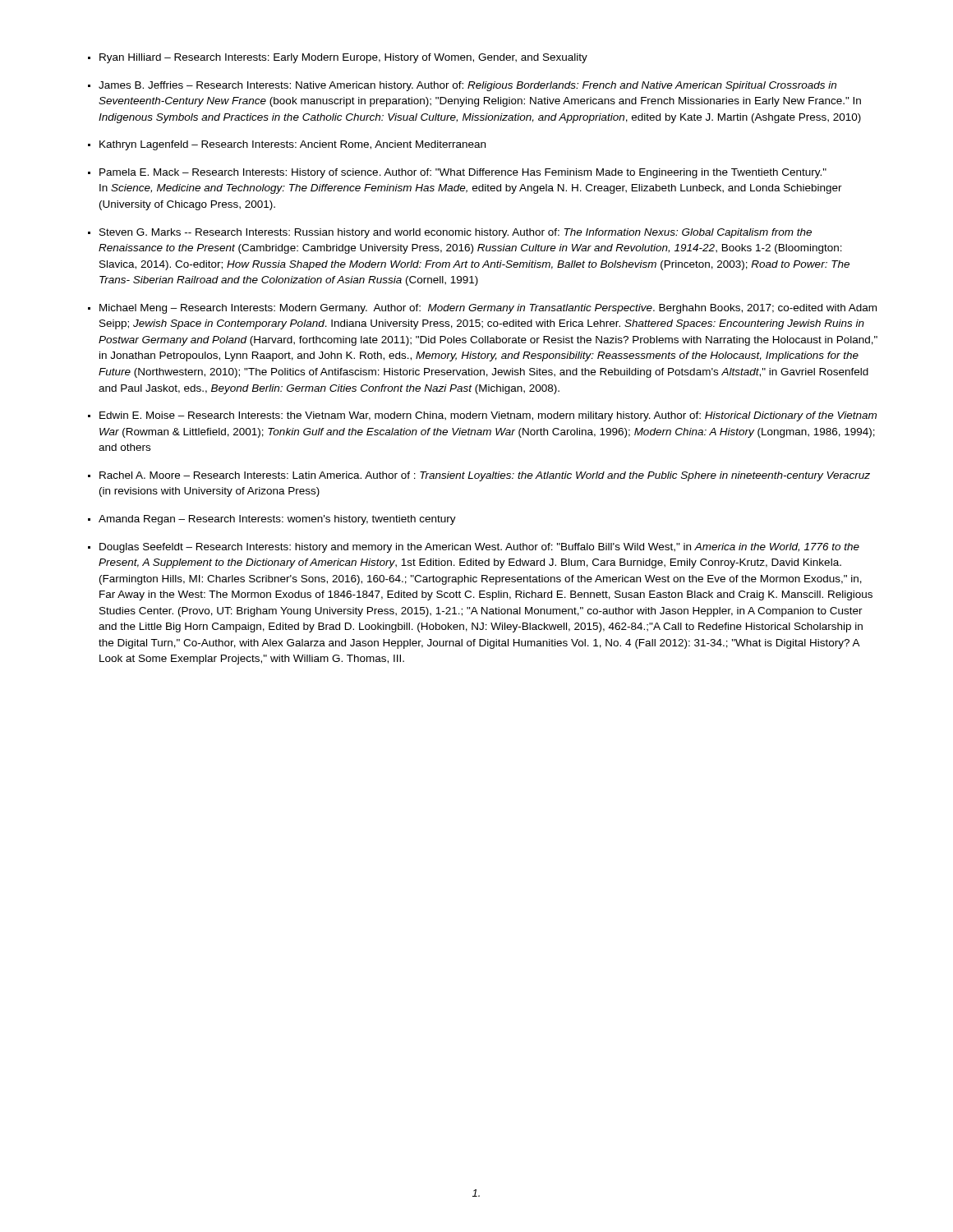
Task: Select the block starting "Douglas Seefeldt – Research Interests:"
Action: click(486, 602)
